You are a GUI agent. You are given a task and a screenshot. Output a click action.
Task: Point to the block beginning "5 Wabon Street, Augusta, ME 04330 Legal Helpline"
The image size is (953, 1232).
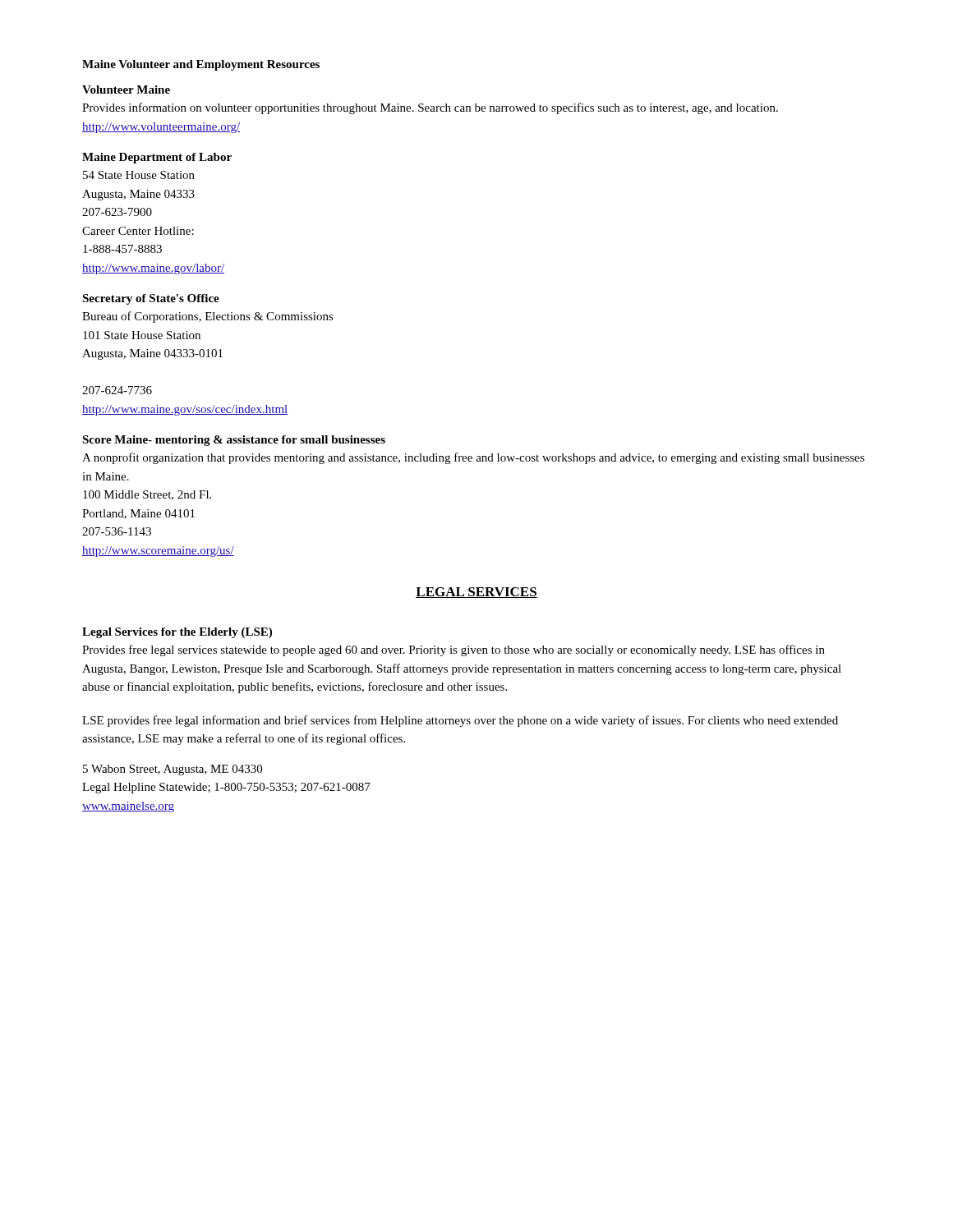point(226,787)
